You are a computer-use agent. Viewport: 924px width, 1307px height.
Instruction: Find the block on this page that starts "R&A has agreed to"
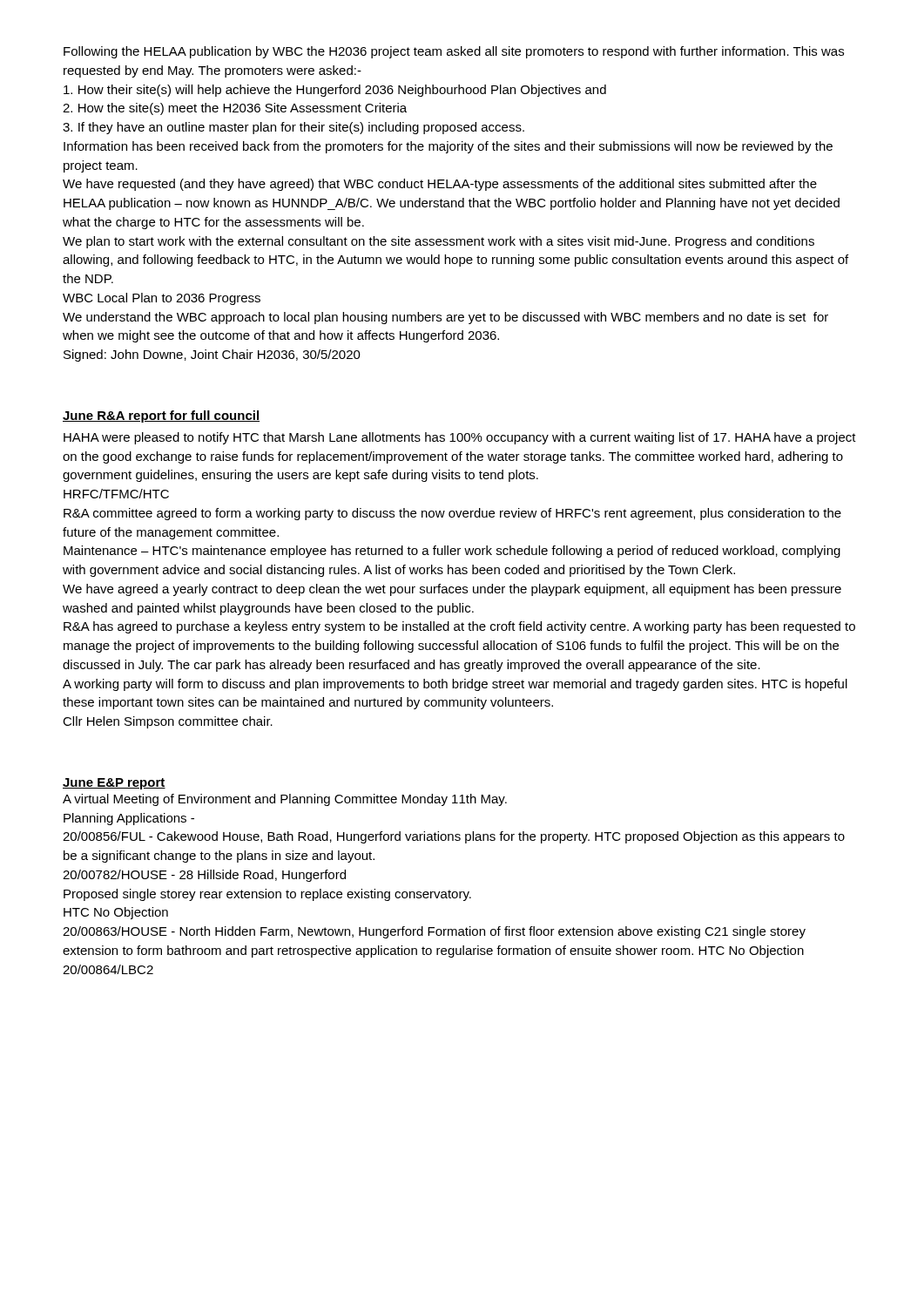click(459, 645)
